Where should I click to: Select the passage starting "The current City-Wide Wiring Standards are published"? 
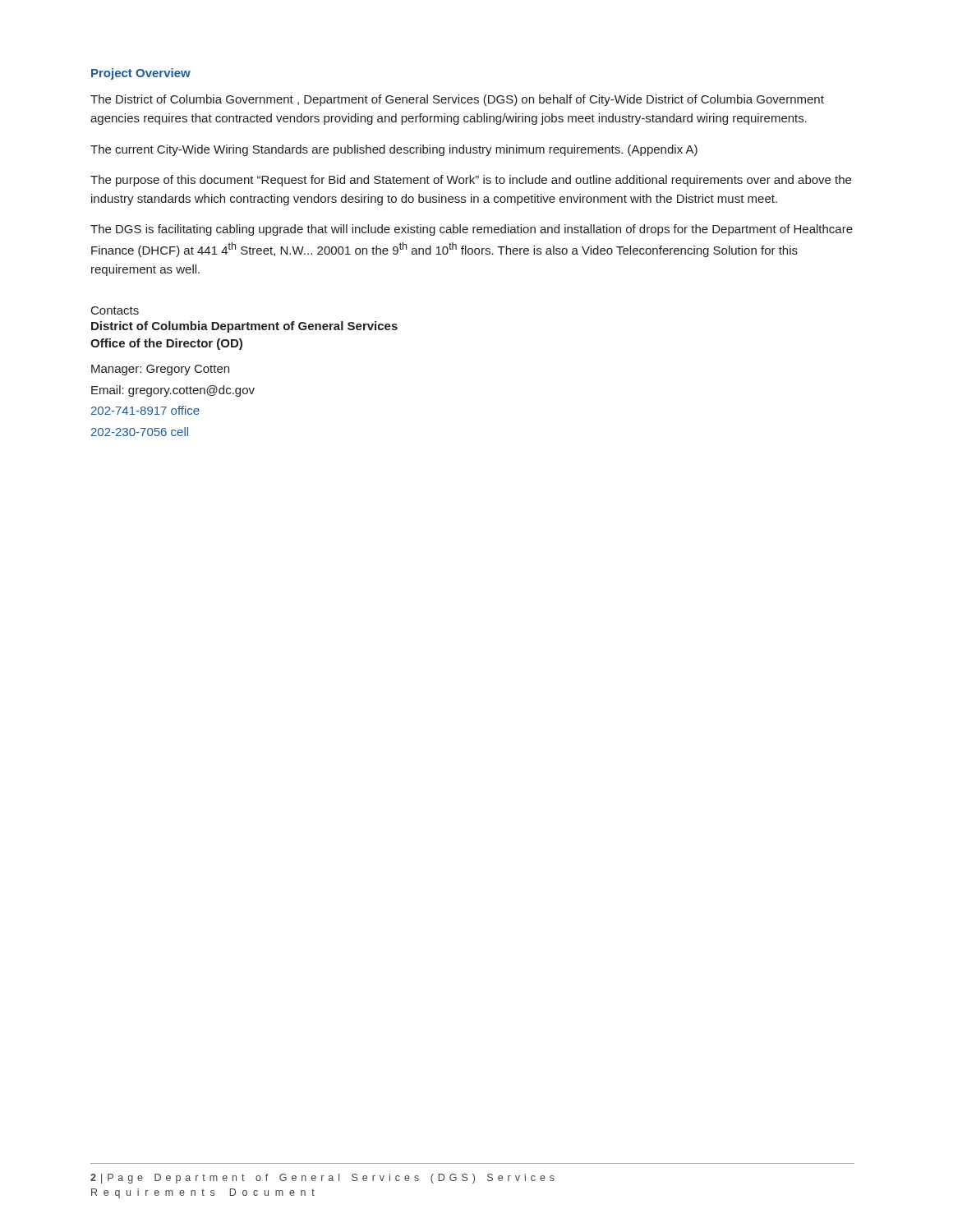(394, 149)
